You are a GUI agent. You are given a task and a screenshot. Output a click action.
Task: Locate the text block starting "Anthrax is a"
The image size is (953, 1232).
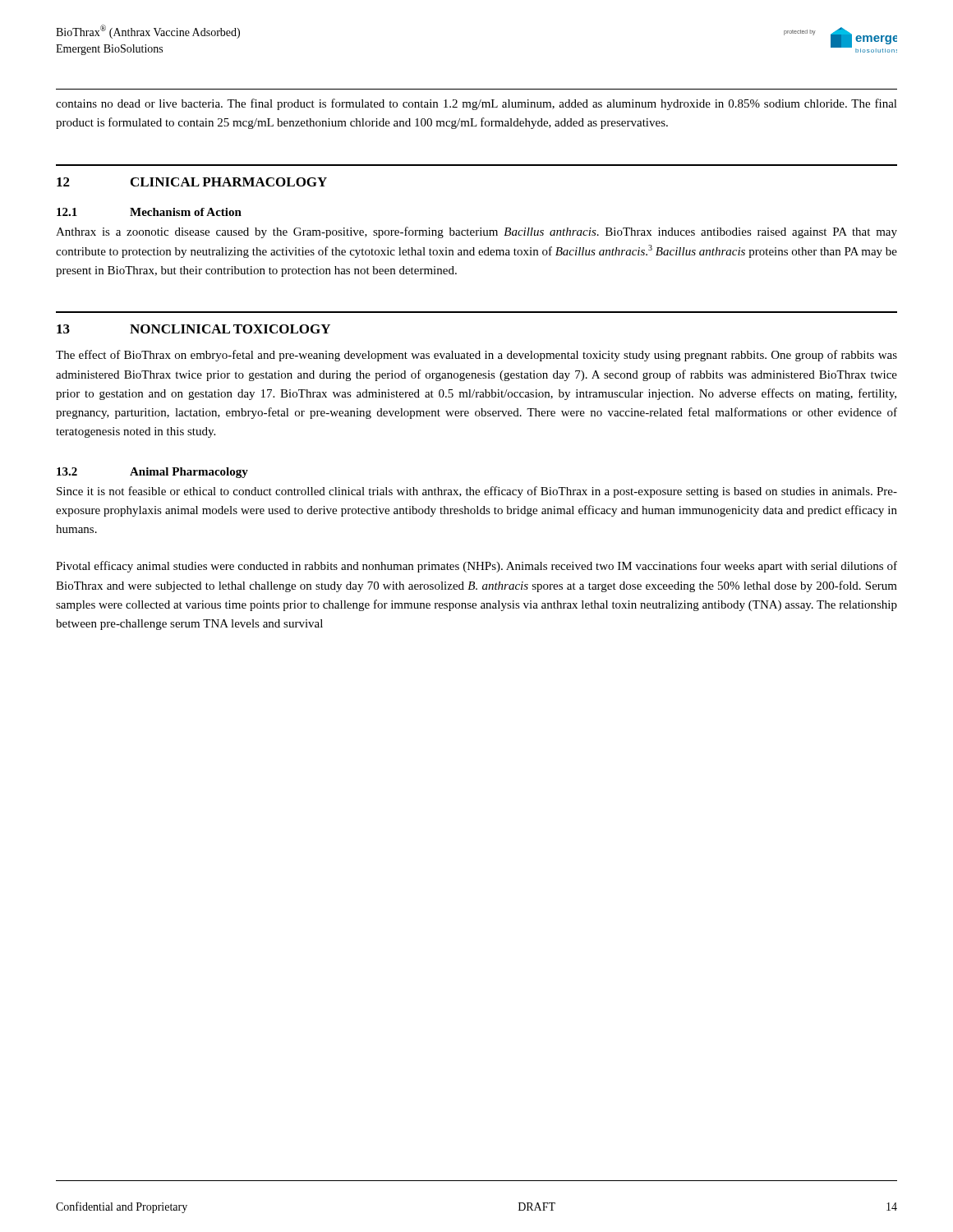pos(476,251)
